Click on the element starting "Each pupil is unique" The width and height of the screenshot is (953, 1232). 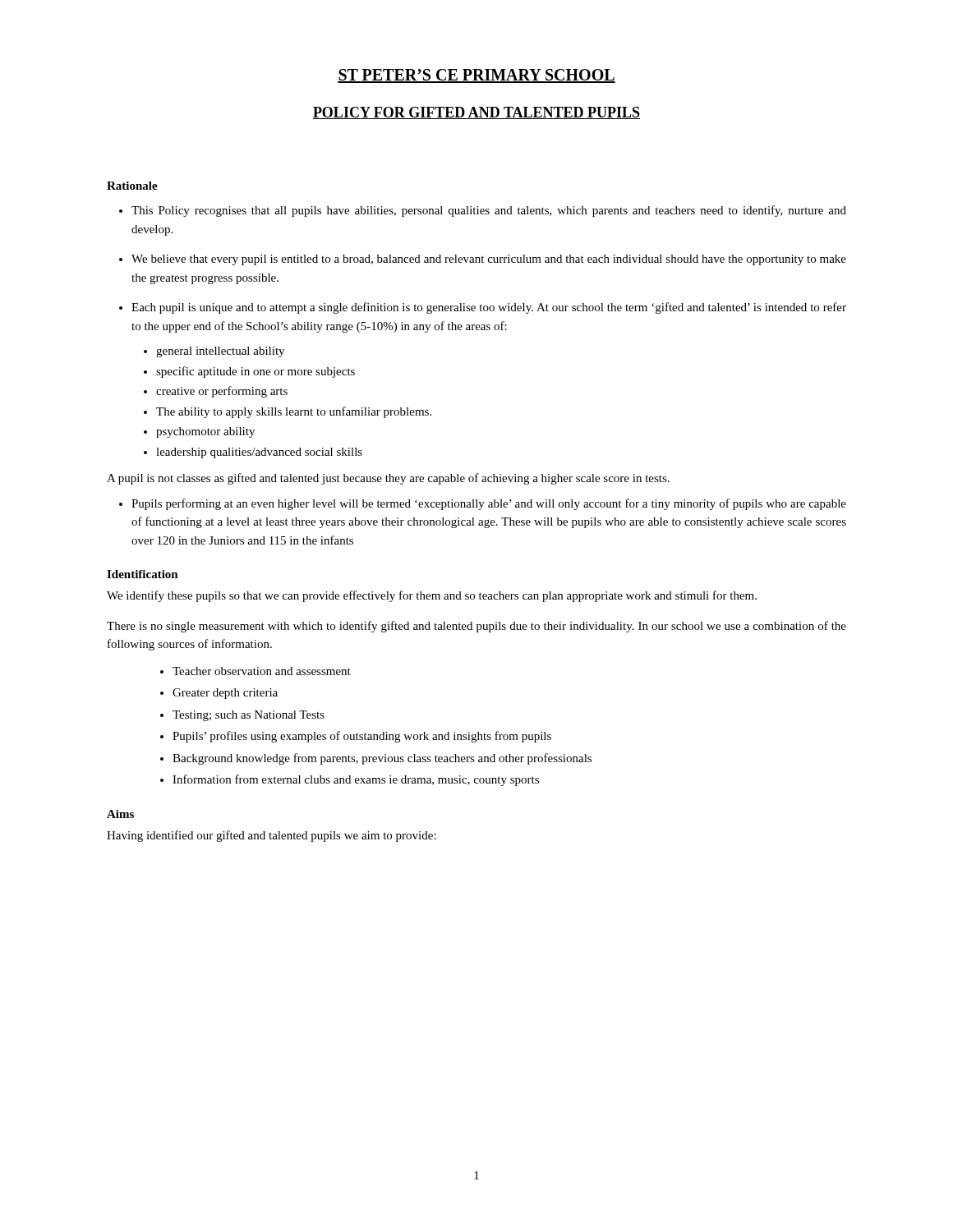pyautogui.click(x=489, y=308)
